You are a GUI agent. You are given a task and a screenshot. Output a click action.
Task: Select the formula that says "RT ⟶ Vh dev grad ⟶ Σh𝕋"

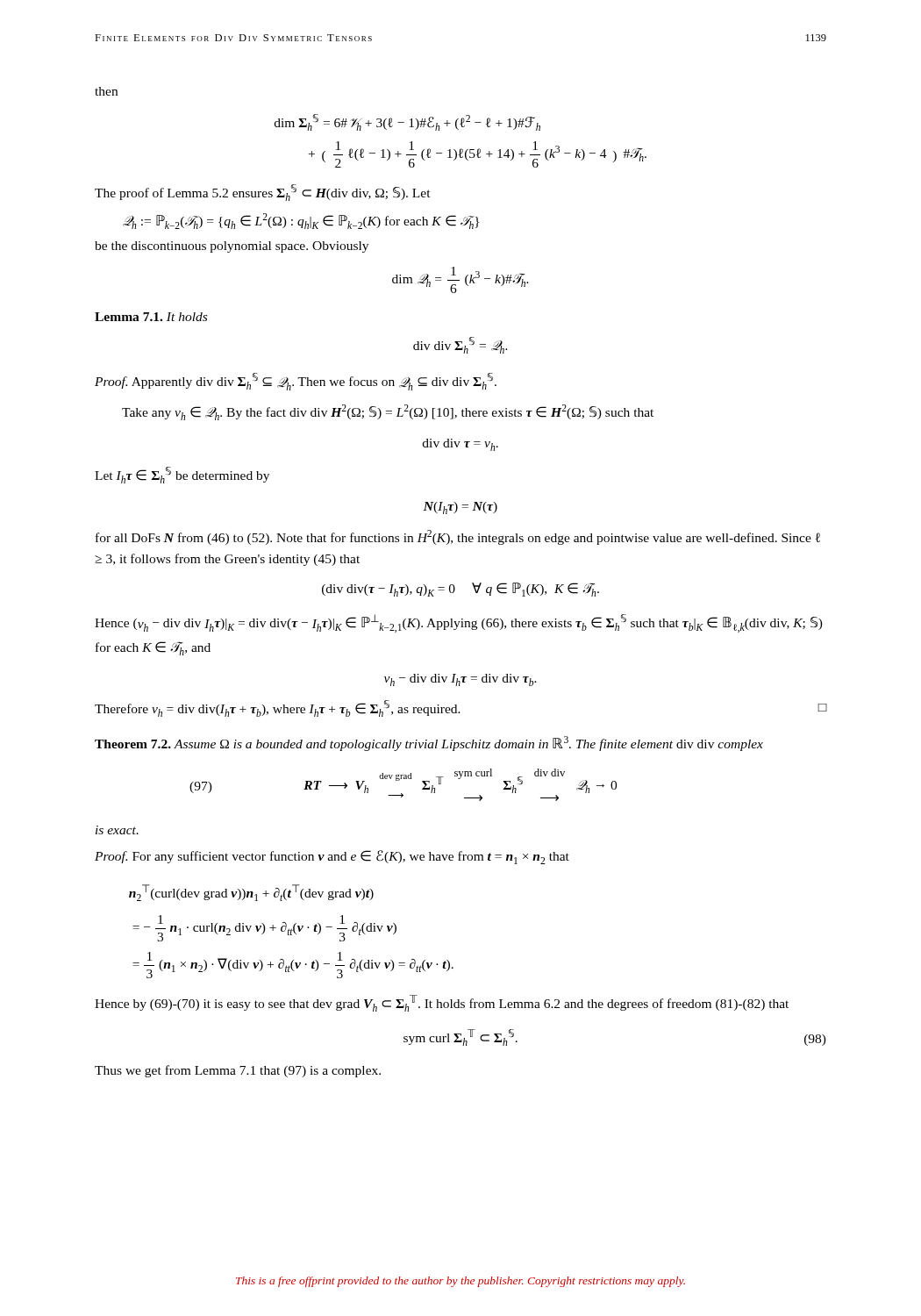pyautogui.click(x=460, y=787)
